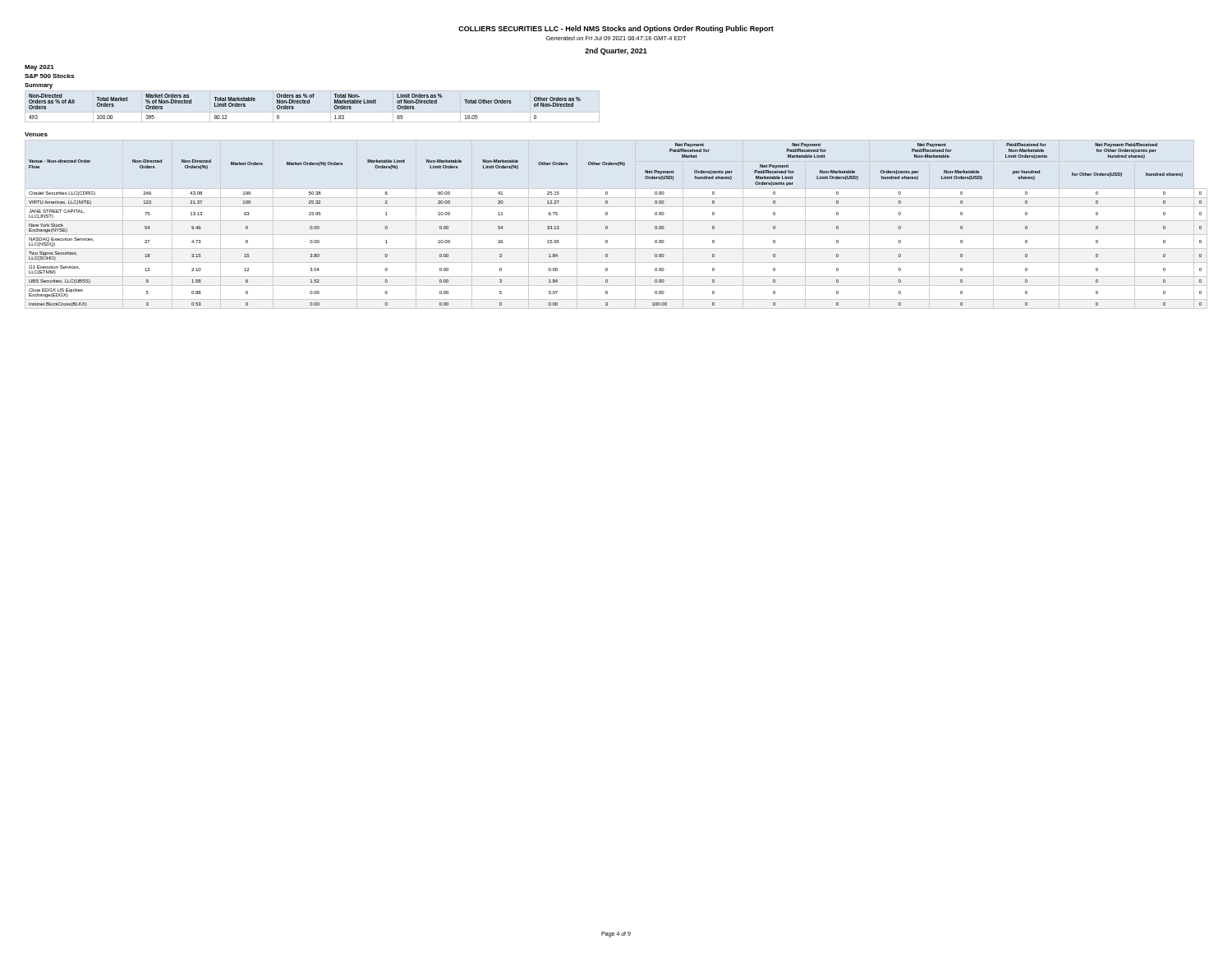Click on the block starting "Generated on Fri"
The width and height of the screenshot is (1232, 953).
tap(616, 38)
